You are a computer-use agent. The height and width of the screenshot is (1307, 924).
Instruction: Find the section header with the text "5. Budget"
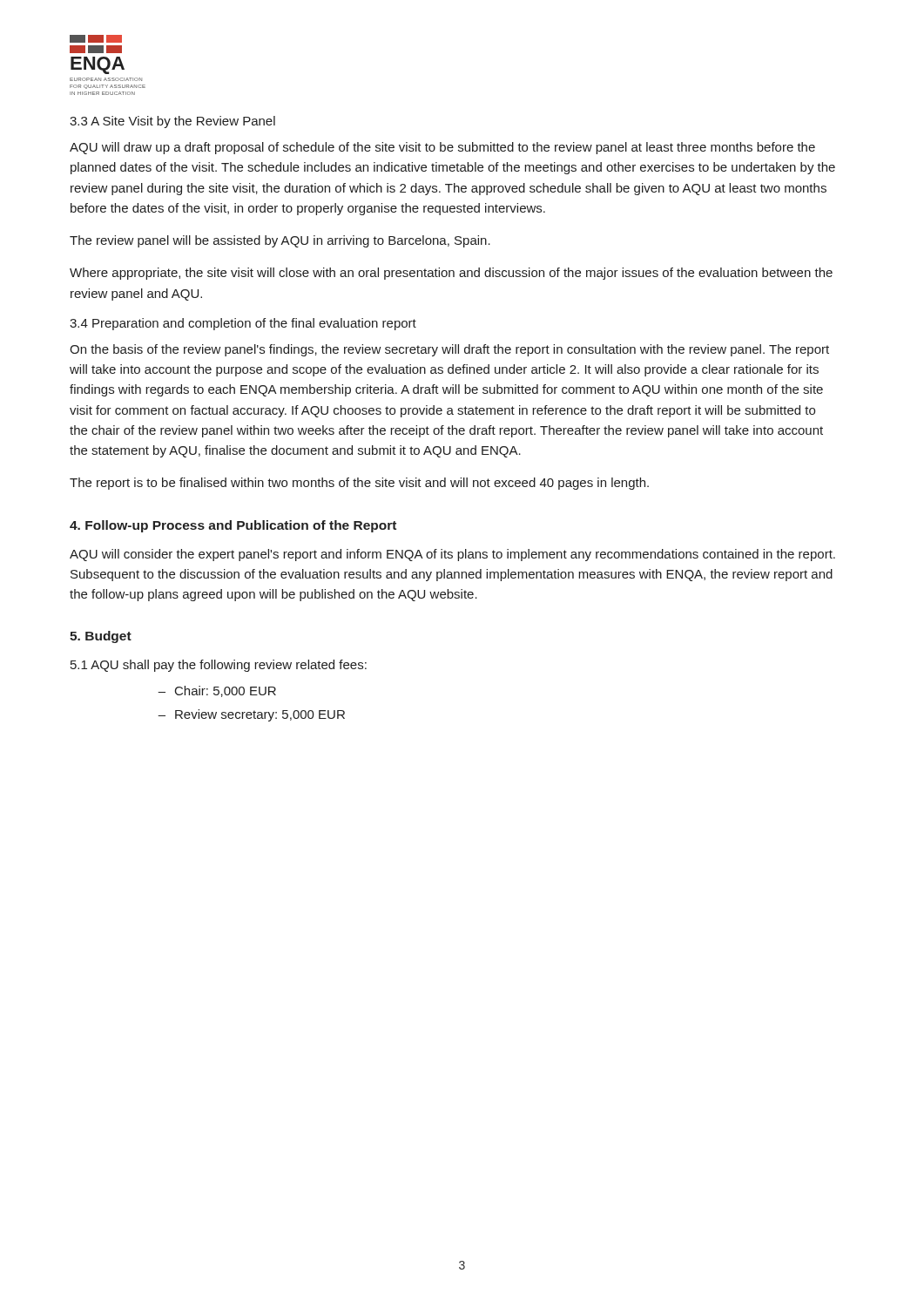pos(100,636)
